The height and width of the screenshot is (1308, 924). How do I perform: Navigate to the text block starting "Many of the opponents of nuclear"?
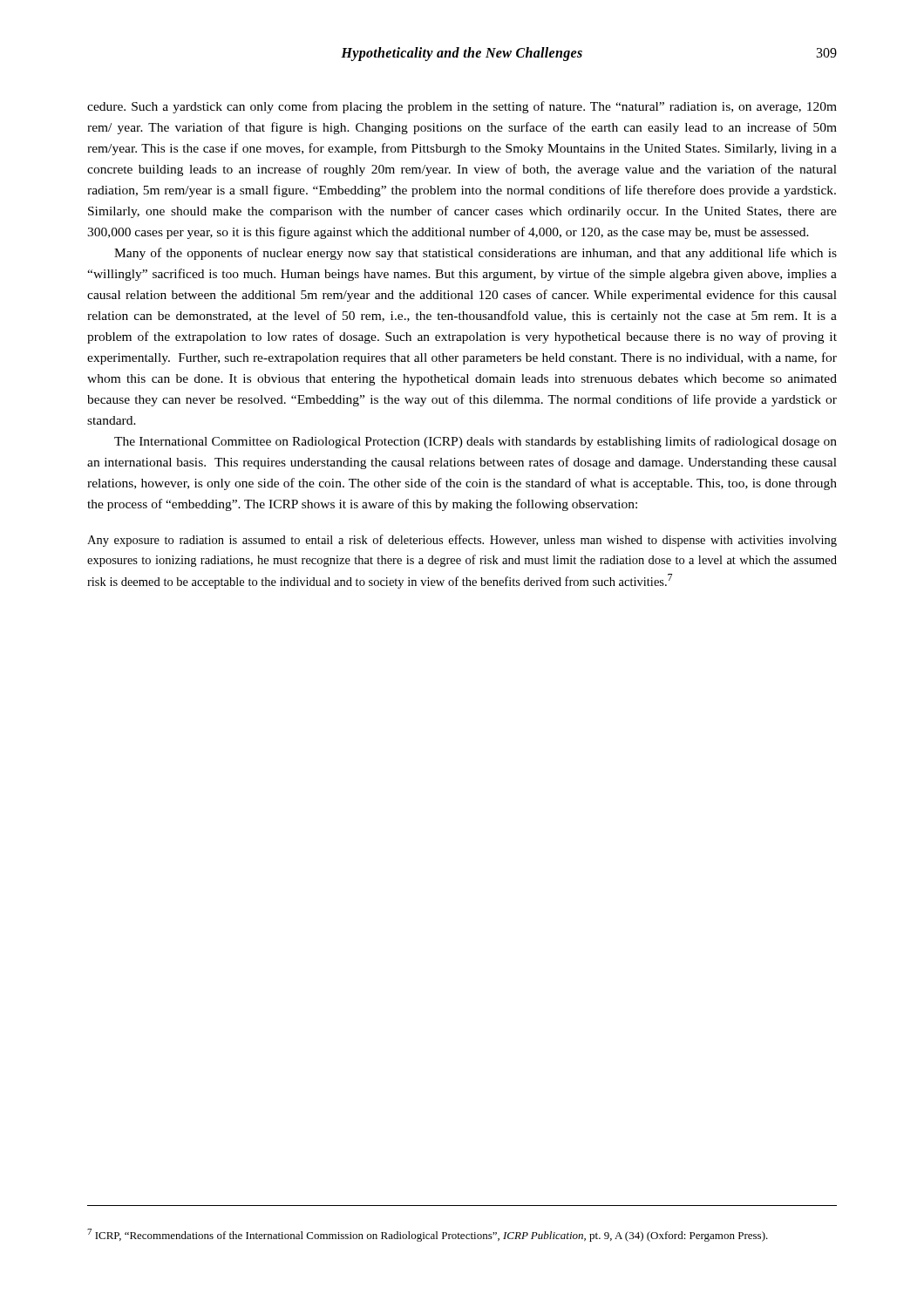[x=462, y=337]
